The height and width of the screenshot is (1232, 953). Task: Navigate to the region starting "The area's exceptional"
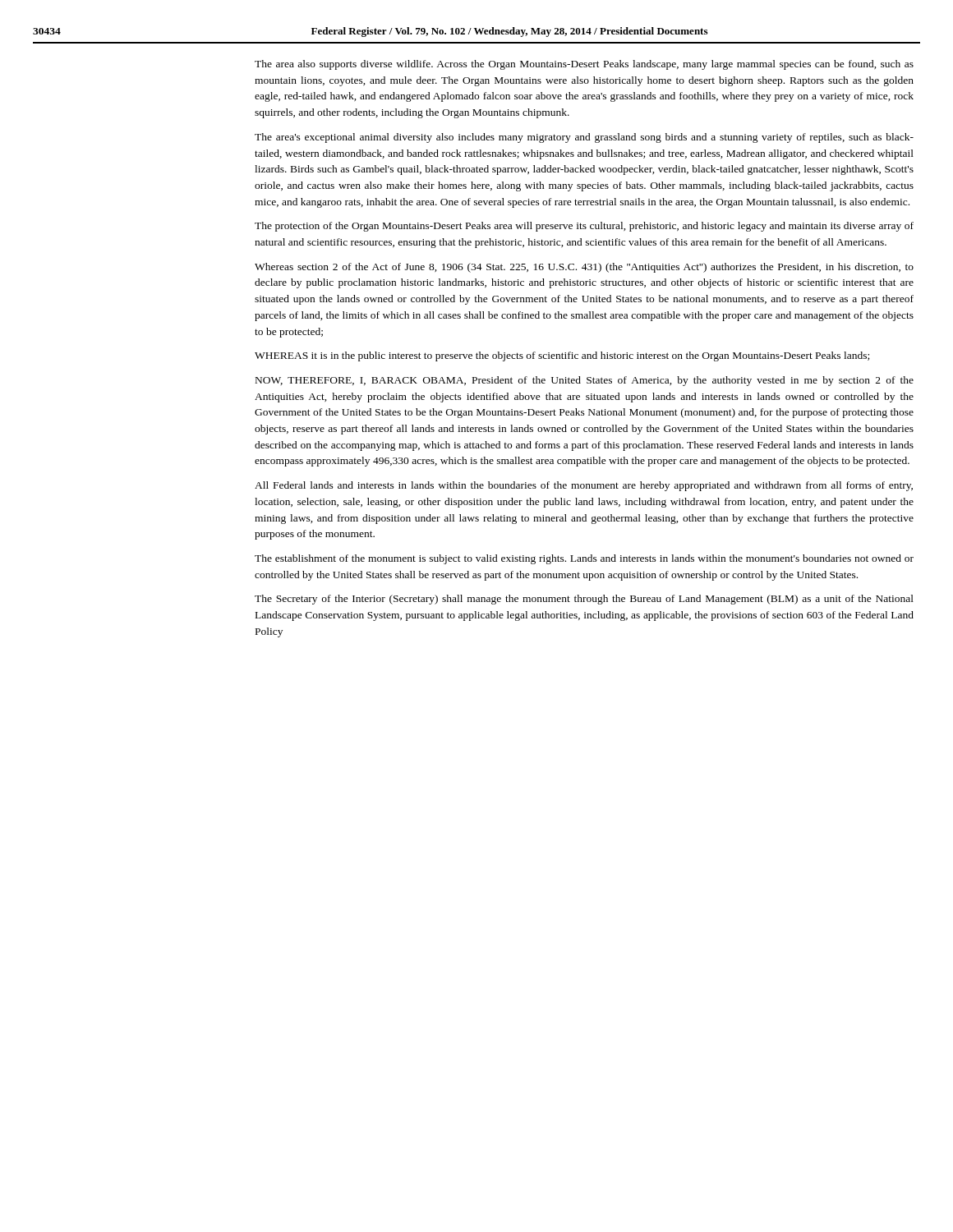pyautogui.click(x=584, y=169)
